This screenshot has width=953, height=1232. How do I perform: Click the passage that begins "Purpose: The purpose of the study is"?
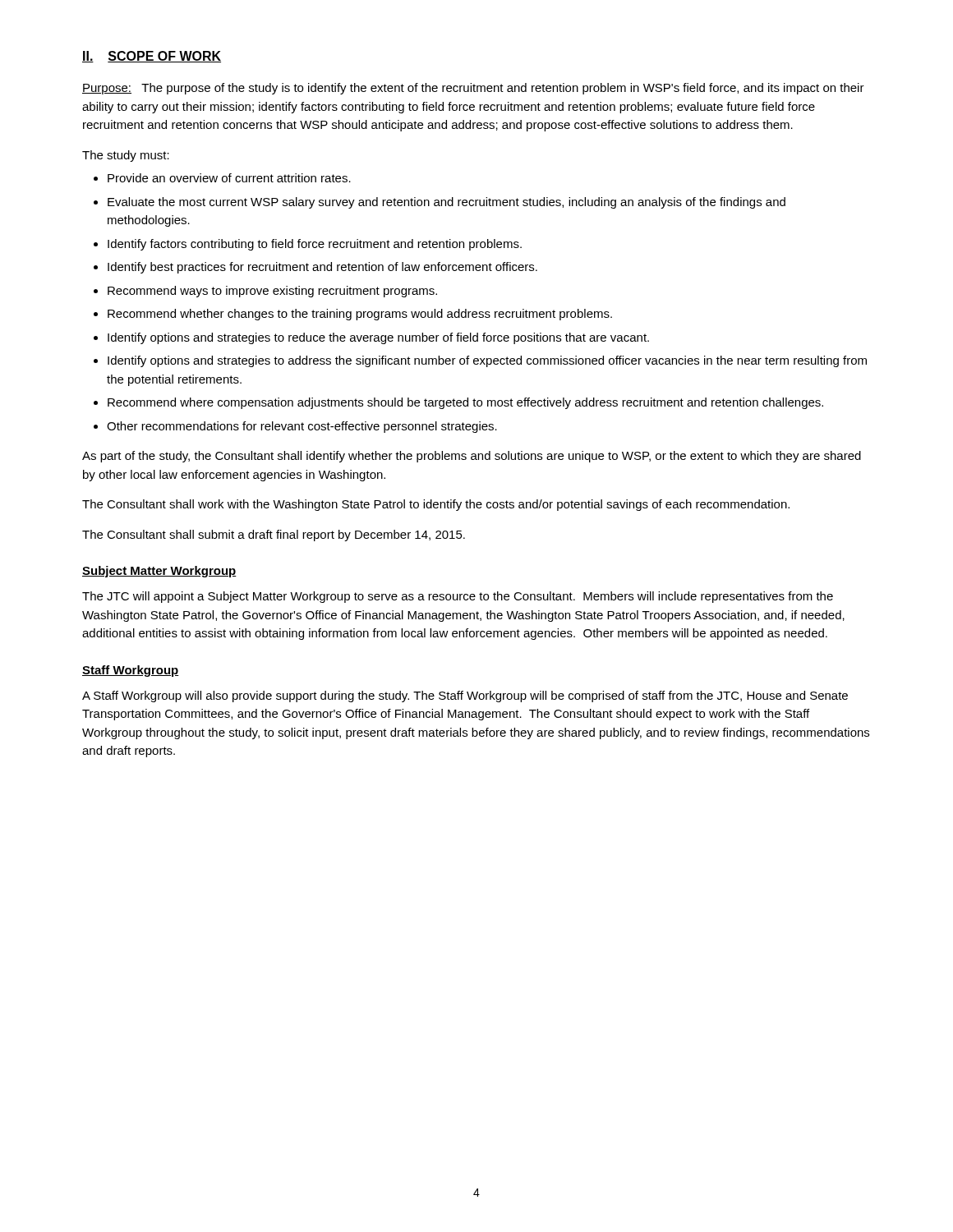[473, 106]
